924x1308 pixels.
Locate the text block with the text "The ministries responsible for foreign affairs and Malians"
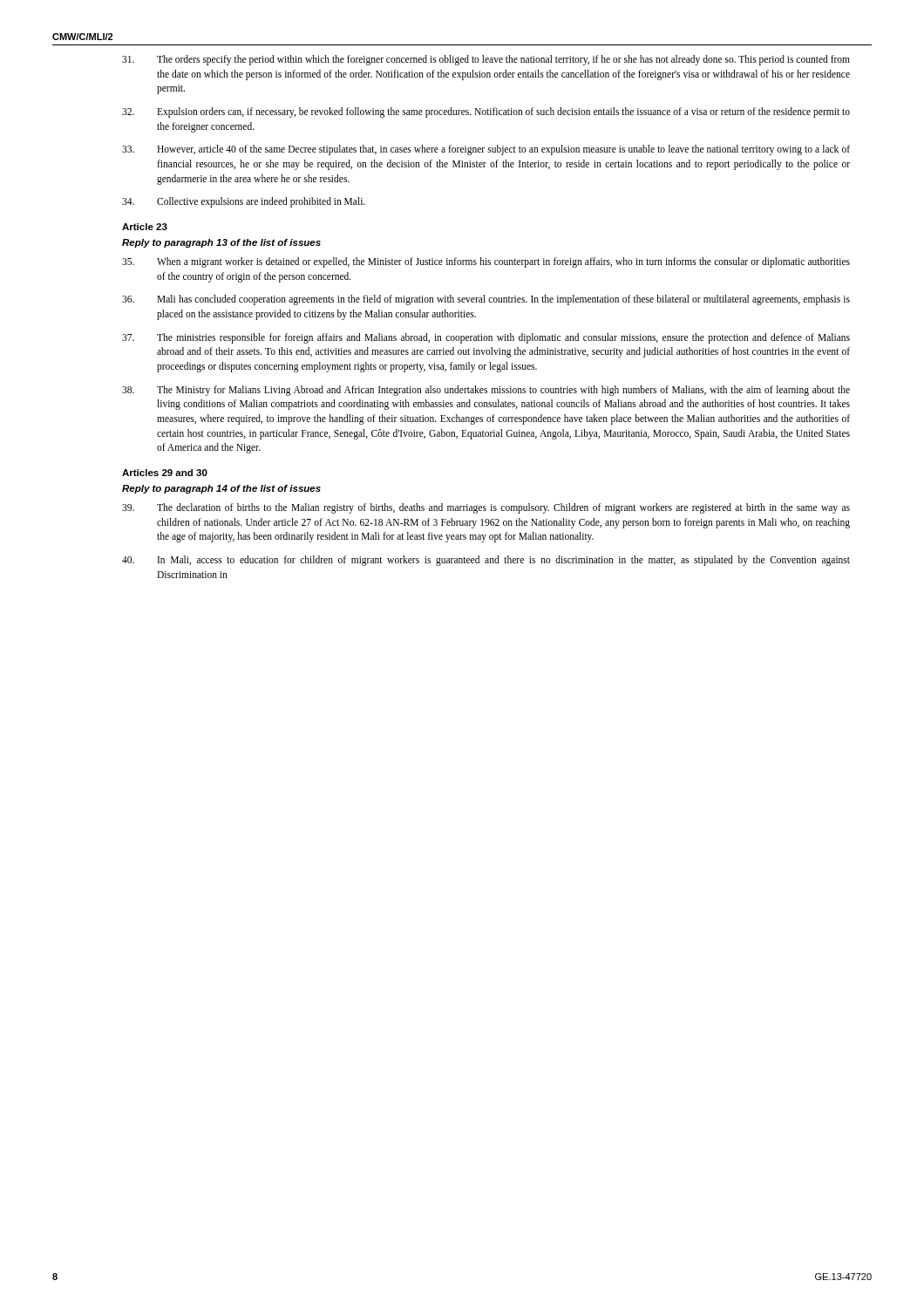pyautogui.click(x=486, y=352)
